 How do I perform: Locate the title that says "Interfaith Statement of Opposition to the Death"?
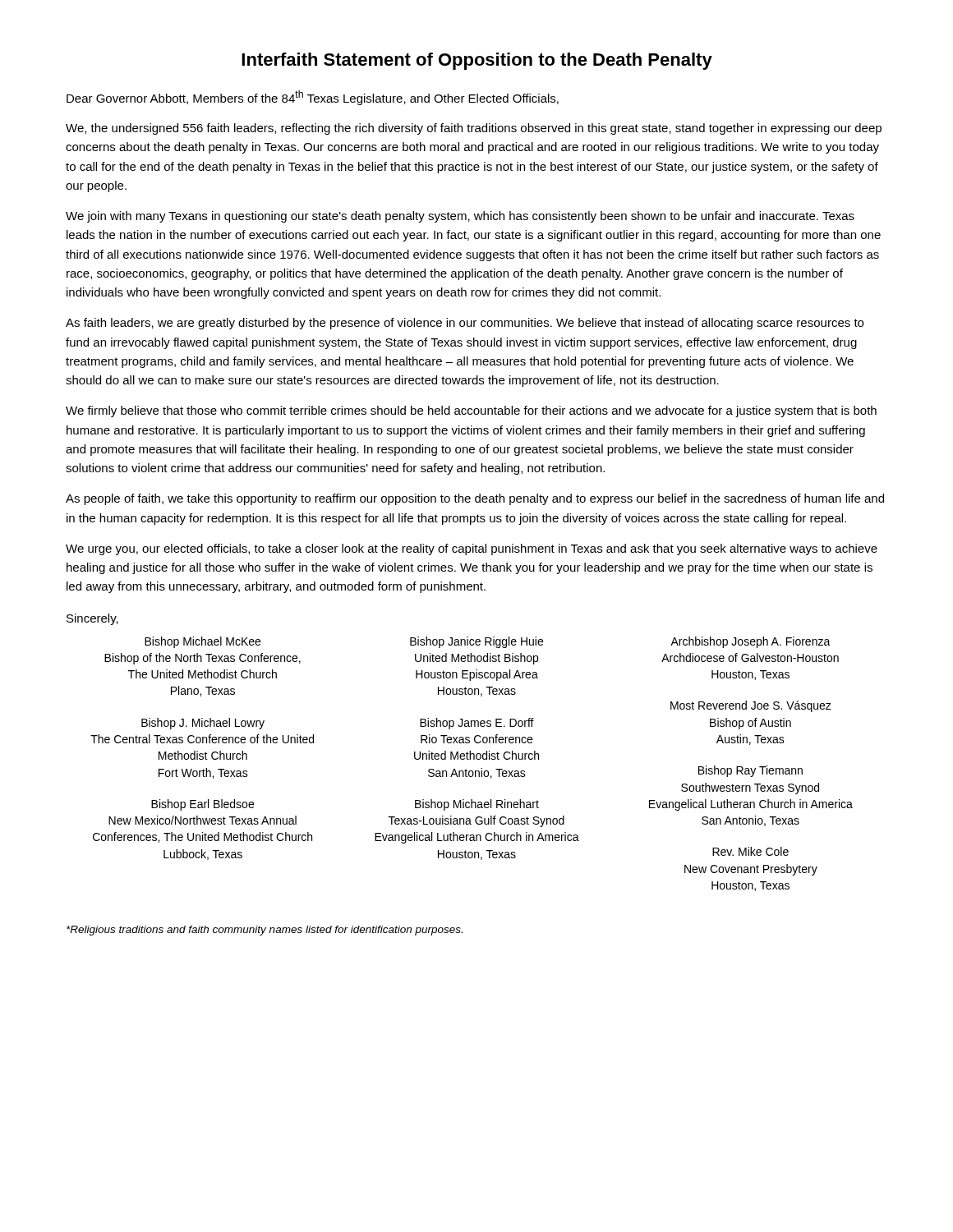click(x=476, y=60)
